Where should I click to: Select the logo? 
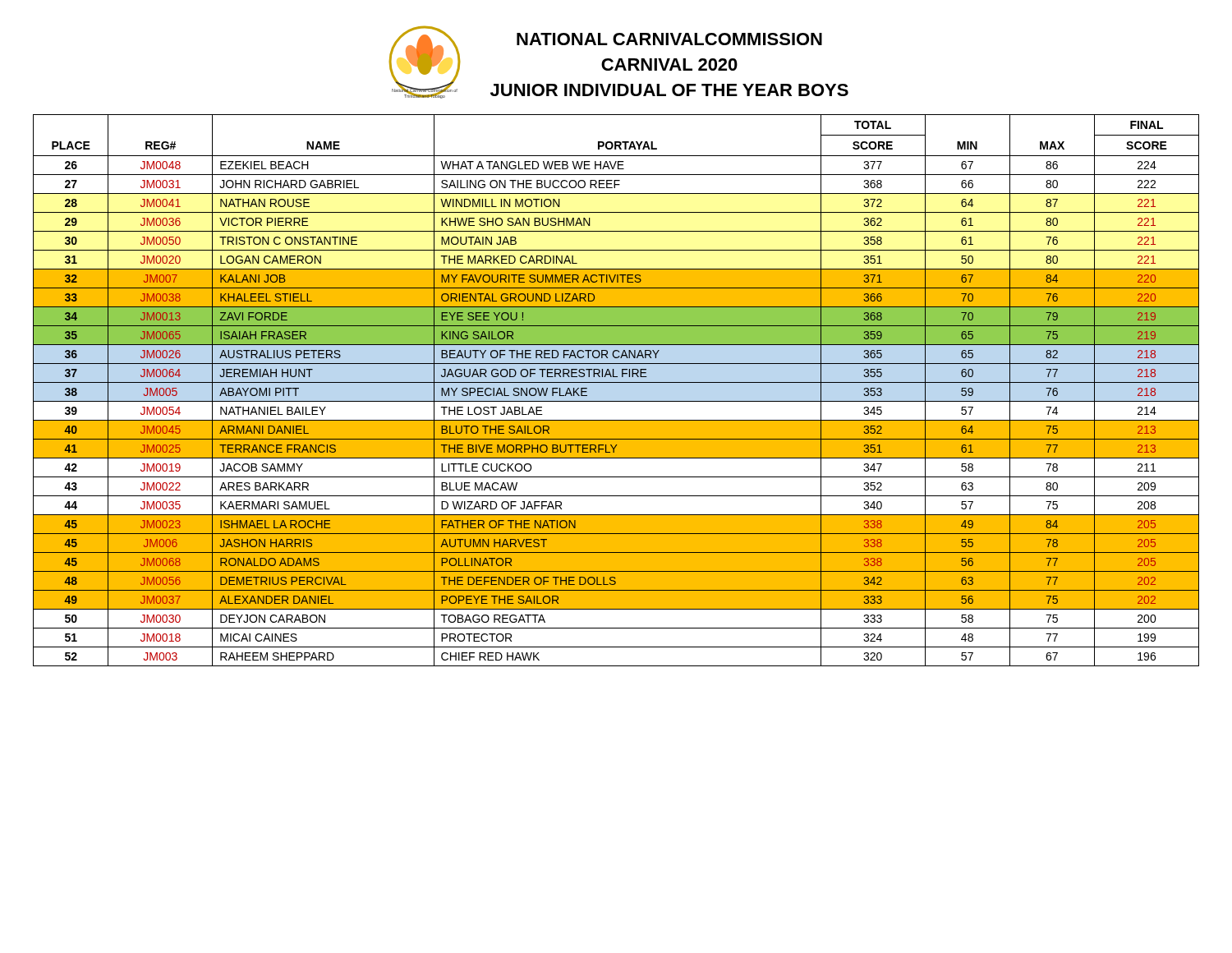click(424, 65)
